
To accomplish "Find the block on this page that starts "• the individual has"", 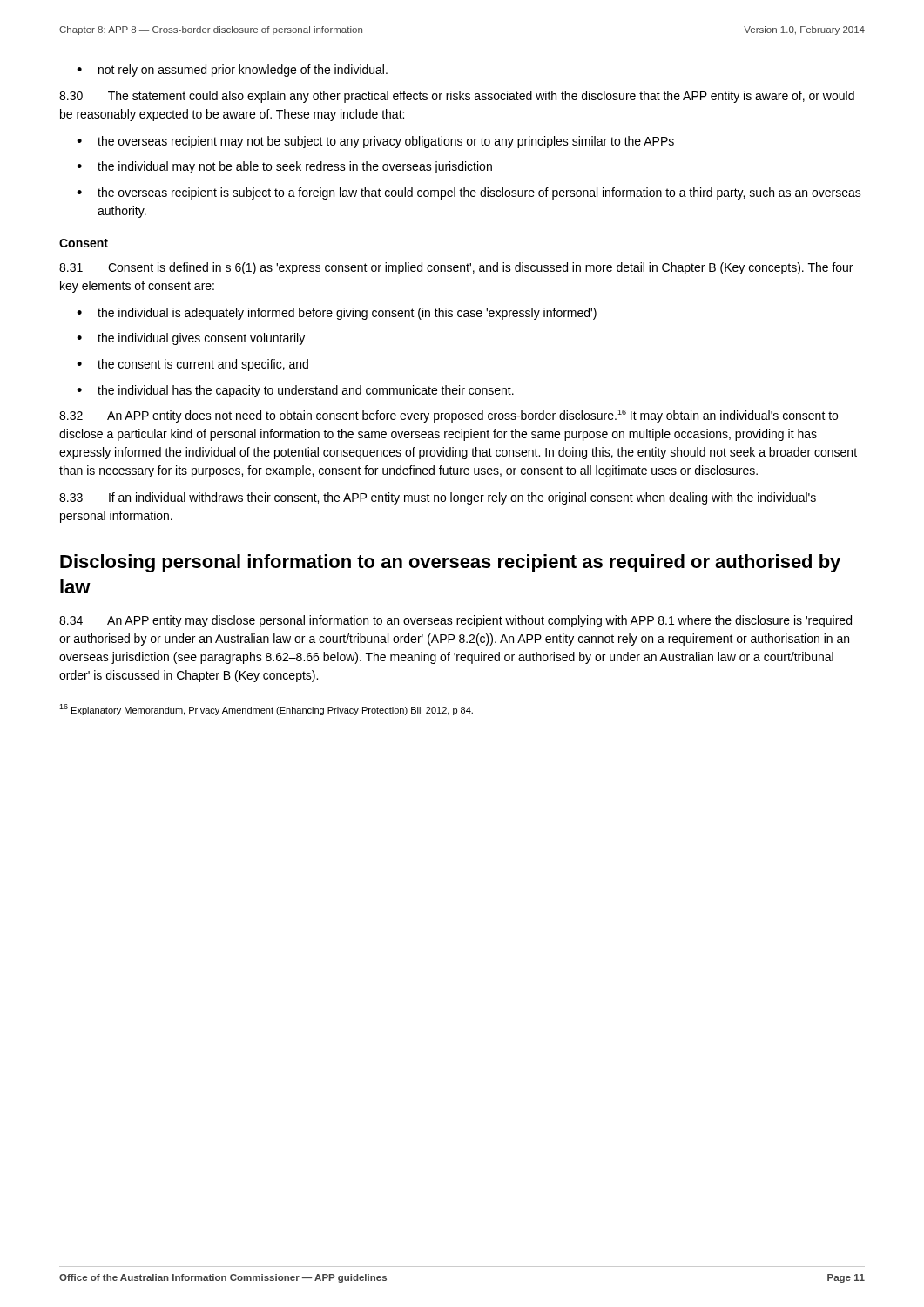I will point(471,391).
